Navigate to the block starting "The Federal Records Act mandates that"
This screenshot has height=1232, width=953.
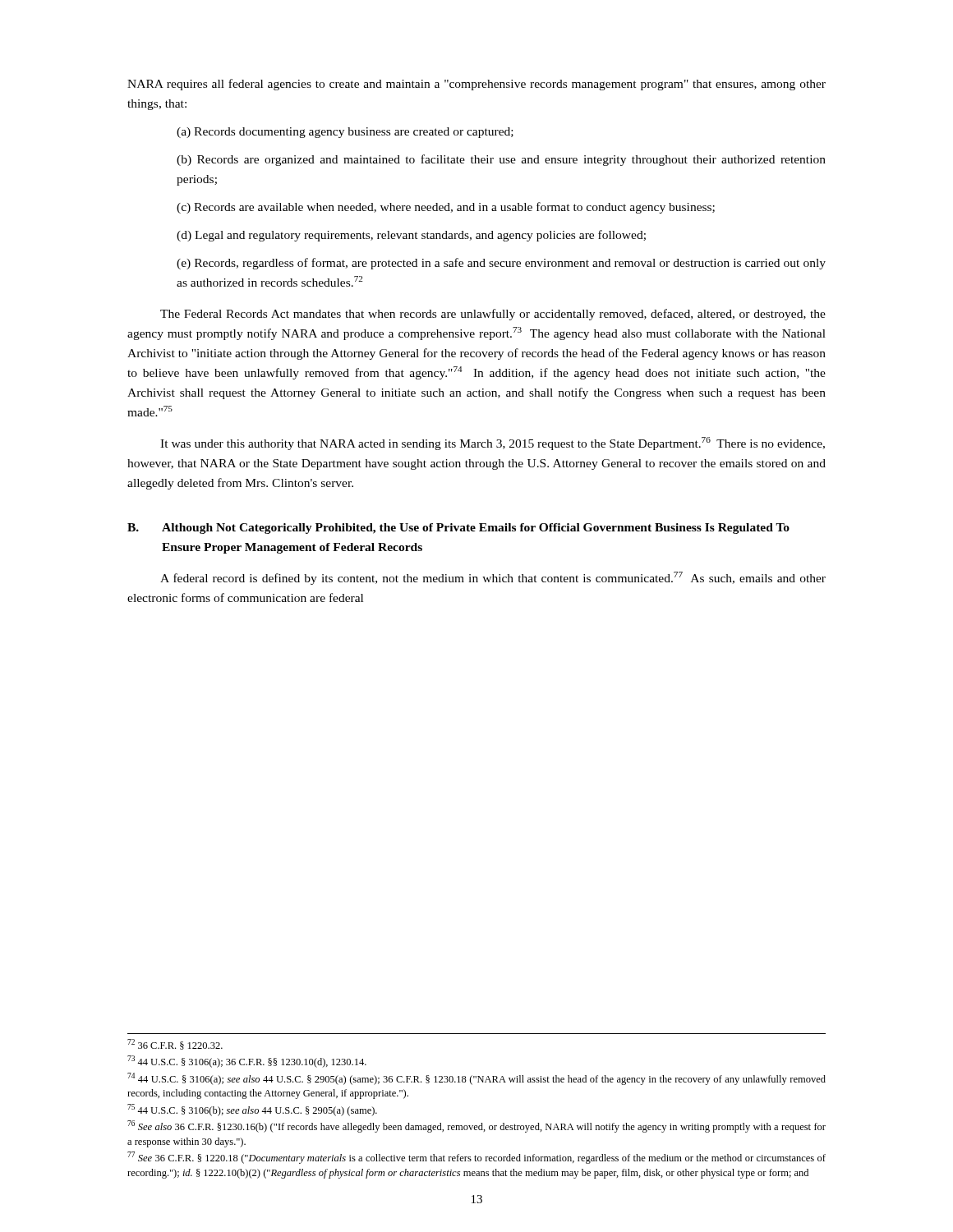tap(476, 363)
